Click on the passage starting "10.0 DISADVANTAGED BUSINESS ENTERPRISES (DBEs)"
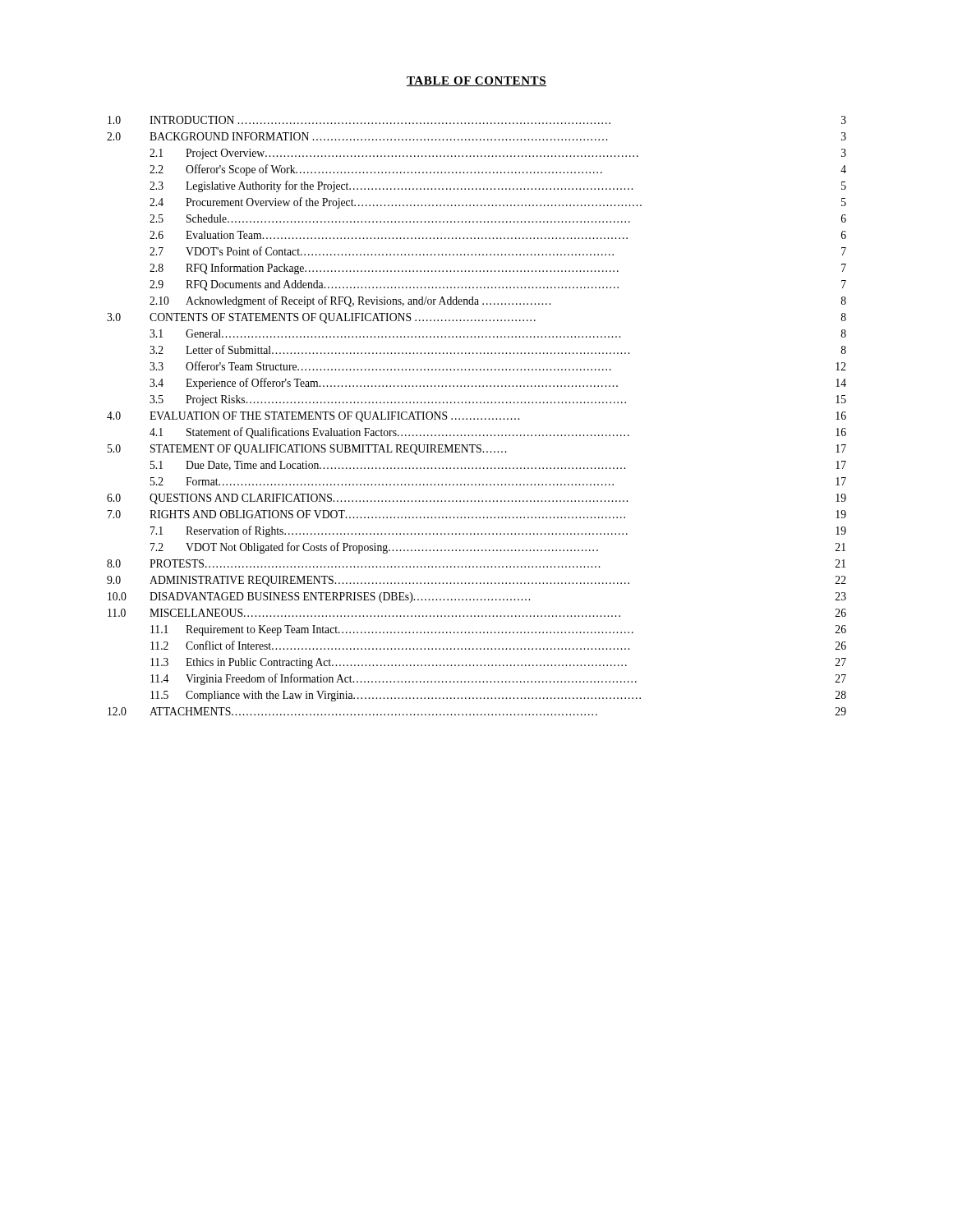Viewport: 953px width, 1232px height. (476, 597)
